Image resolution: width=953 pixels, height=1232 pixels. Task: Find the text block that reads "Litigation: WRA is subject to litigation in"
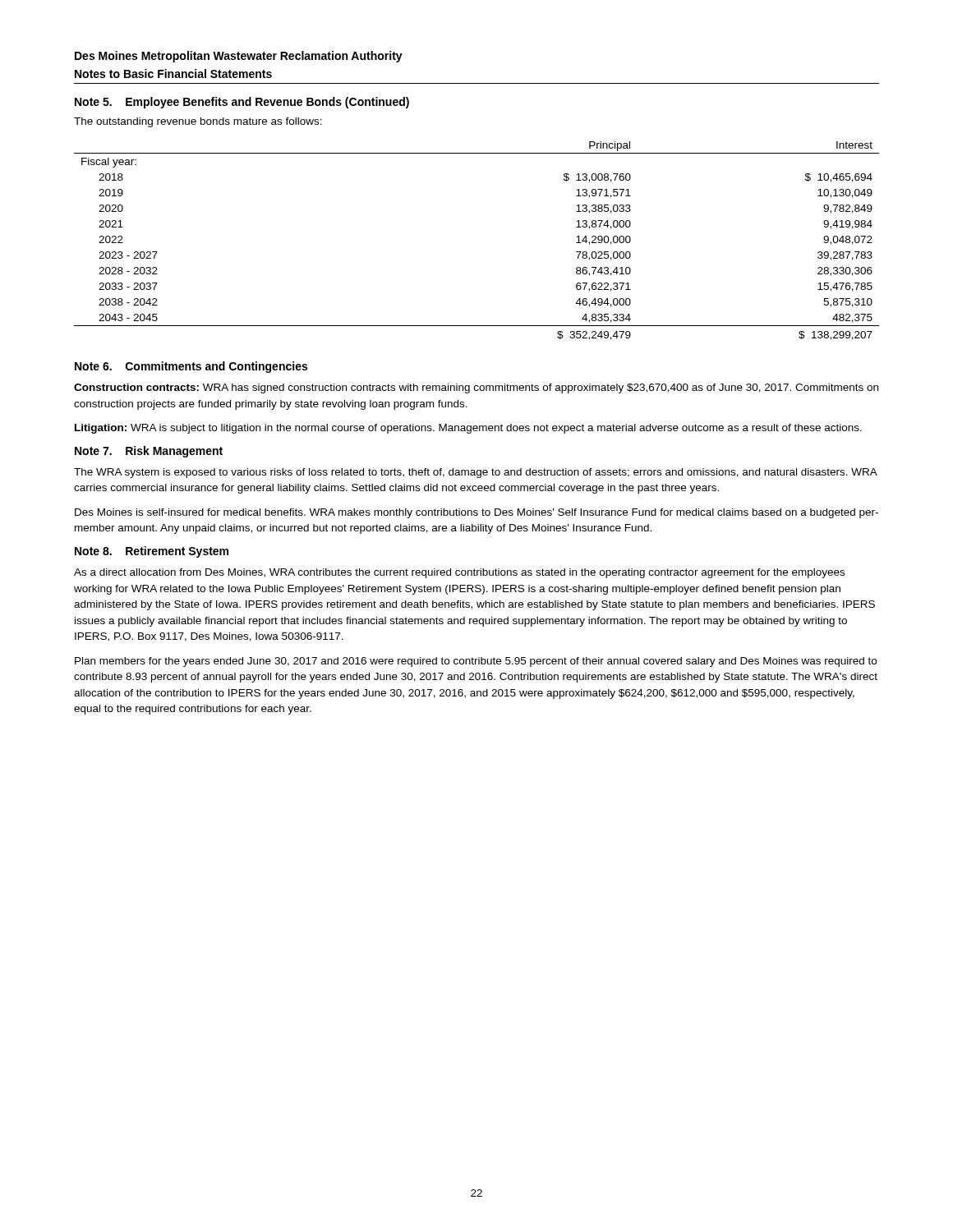coord(468,428)
